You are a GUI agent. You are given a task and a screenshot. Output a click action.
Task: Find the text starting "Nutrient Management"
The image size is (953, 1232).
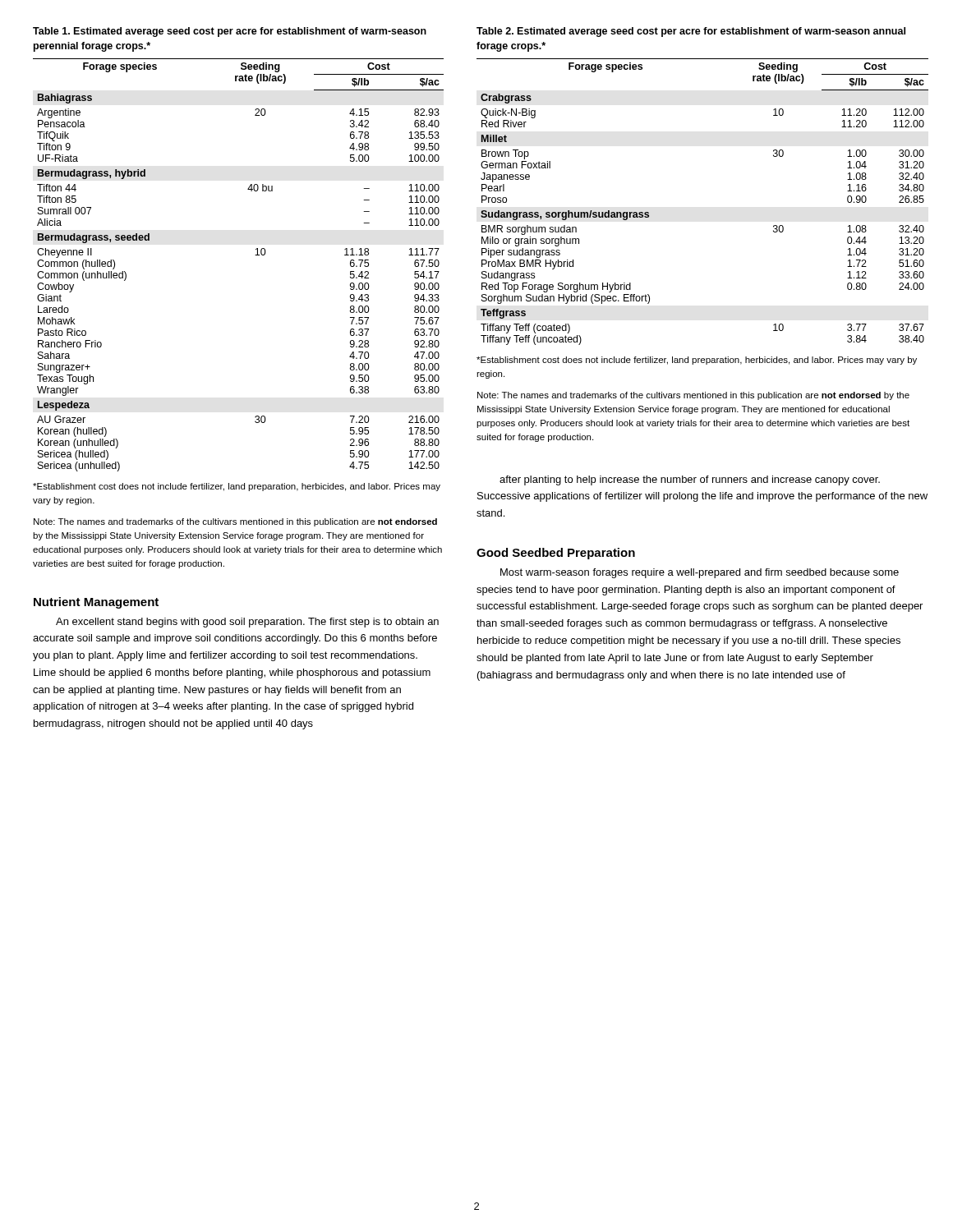[96, 601]
